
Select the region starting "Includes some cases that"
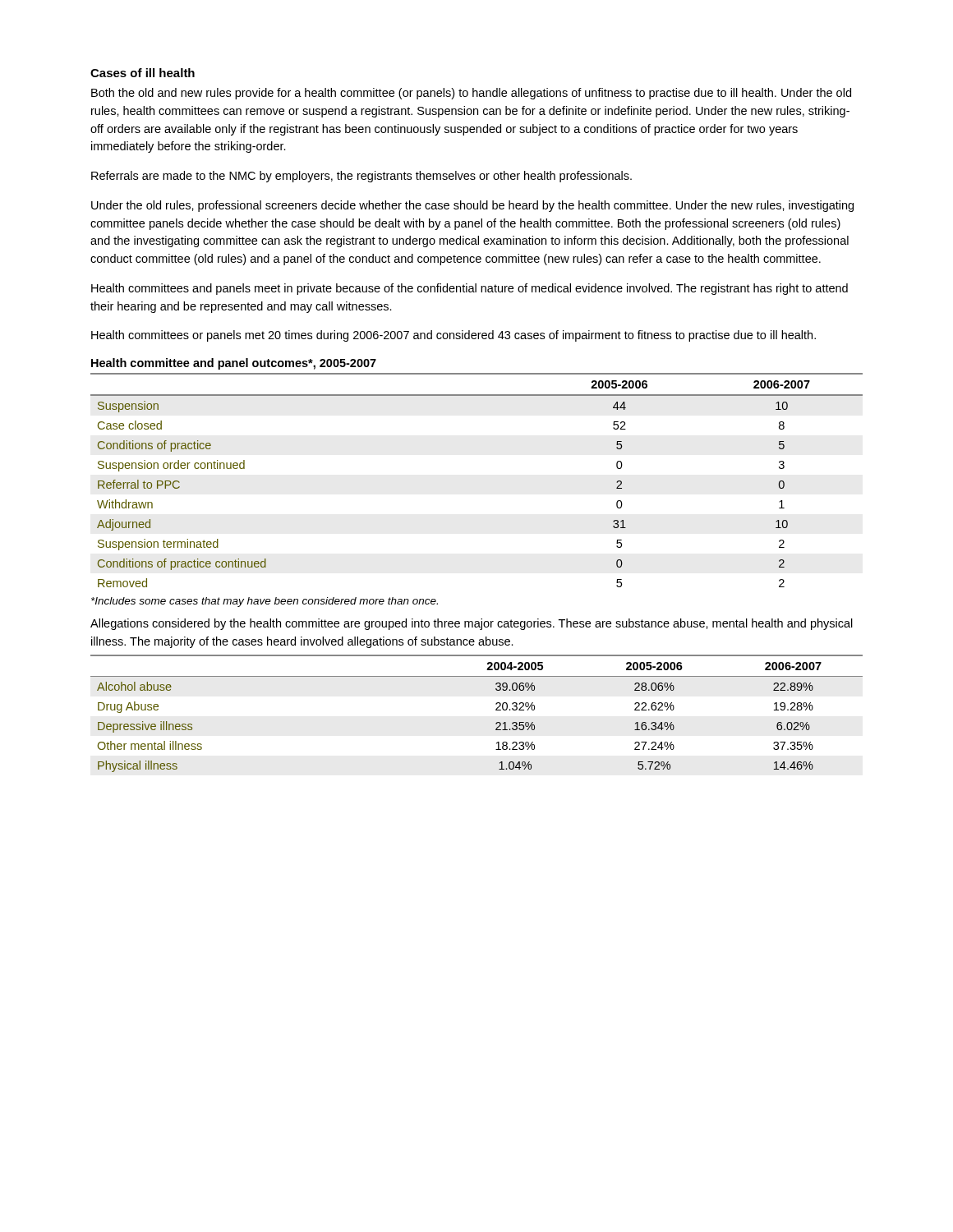tap(265, 601)
